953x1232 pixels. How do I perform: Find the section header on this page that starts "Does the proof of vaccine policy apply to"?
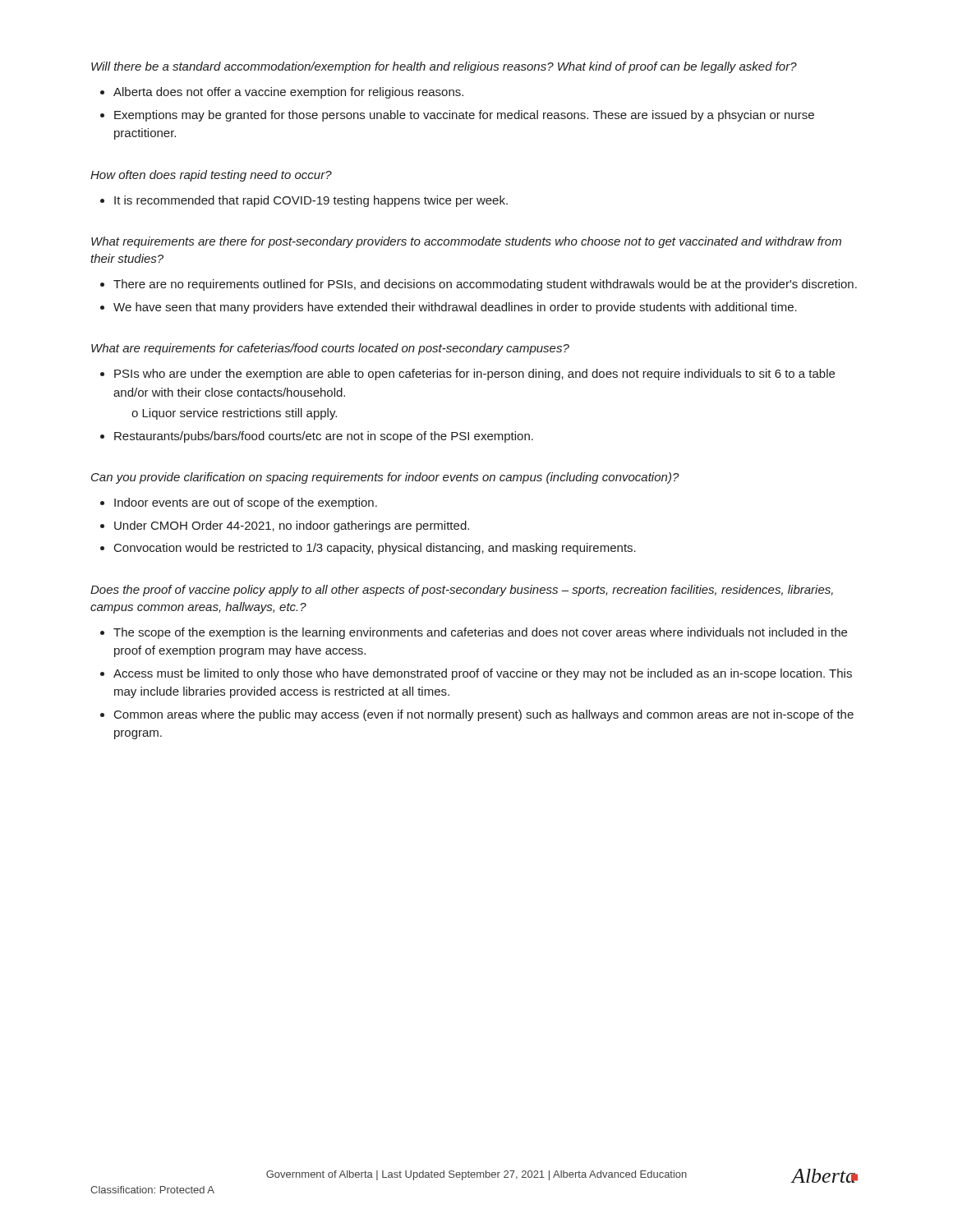coord(462,598)
